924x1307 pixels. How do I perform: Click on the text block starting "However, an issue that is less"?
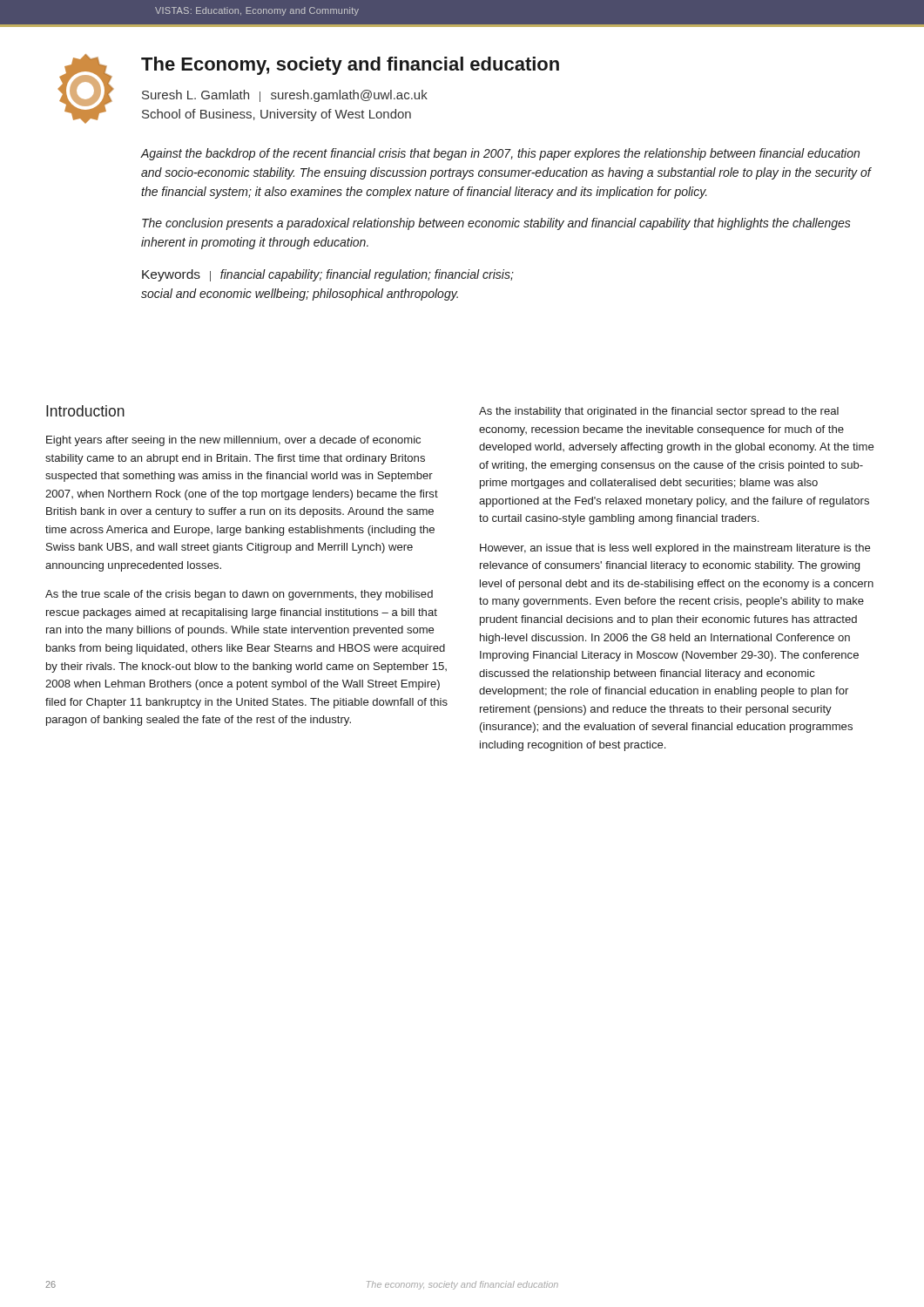(676, 646)
